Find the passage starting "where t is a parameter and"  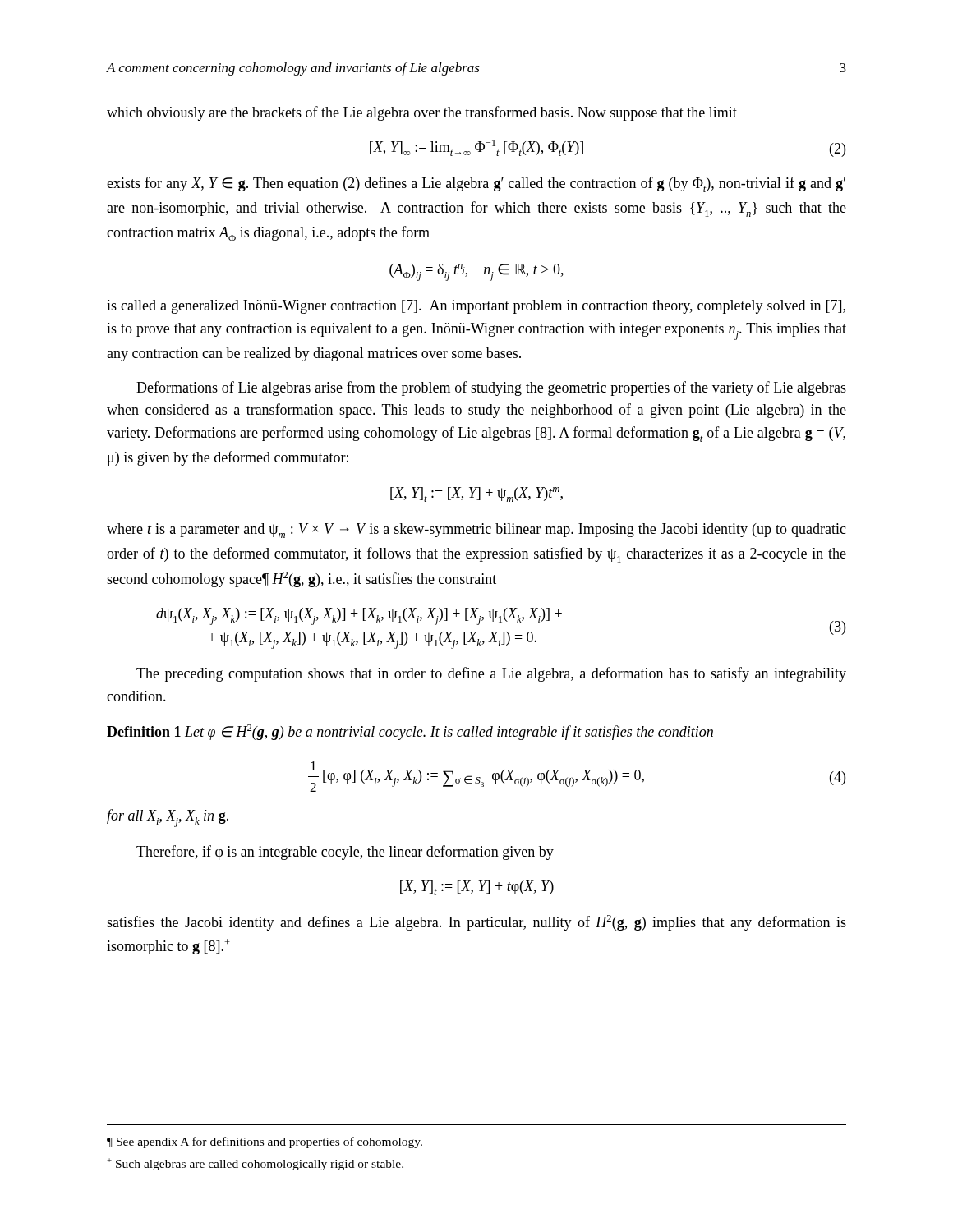click(x=476, y=554)
